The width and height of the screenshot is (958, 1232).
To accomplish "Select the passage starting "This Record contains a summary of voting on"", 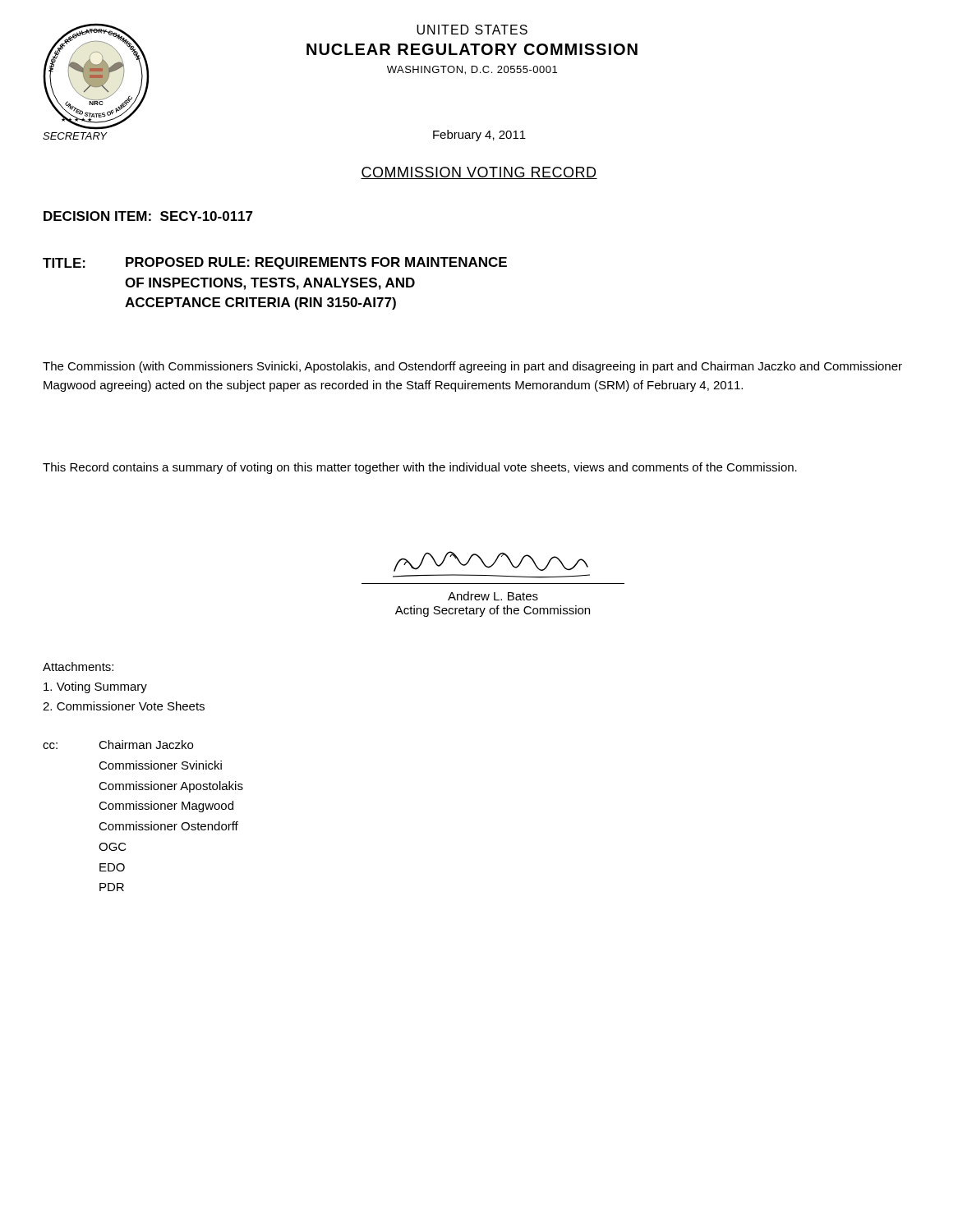I will 420,467.
